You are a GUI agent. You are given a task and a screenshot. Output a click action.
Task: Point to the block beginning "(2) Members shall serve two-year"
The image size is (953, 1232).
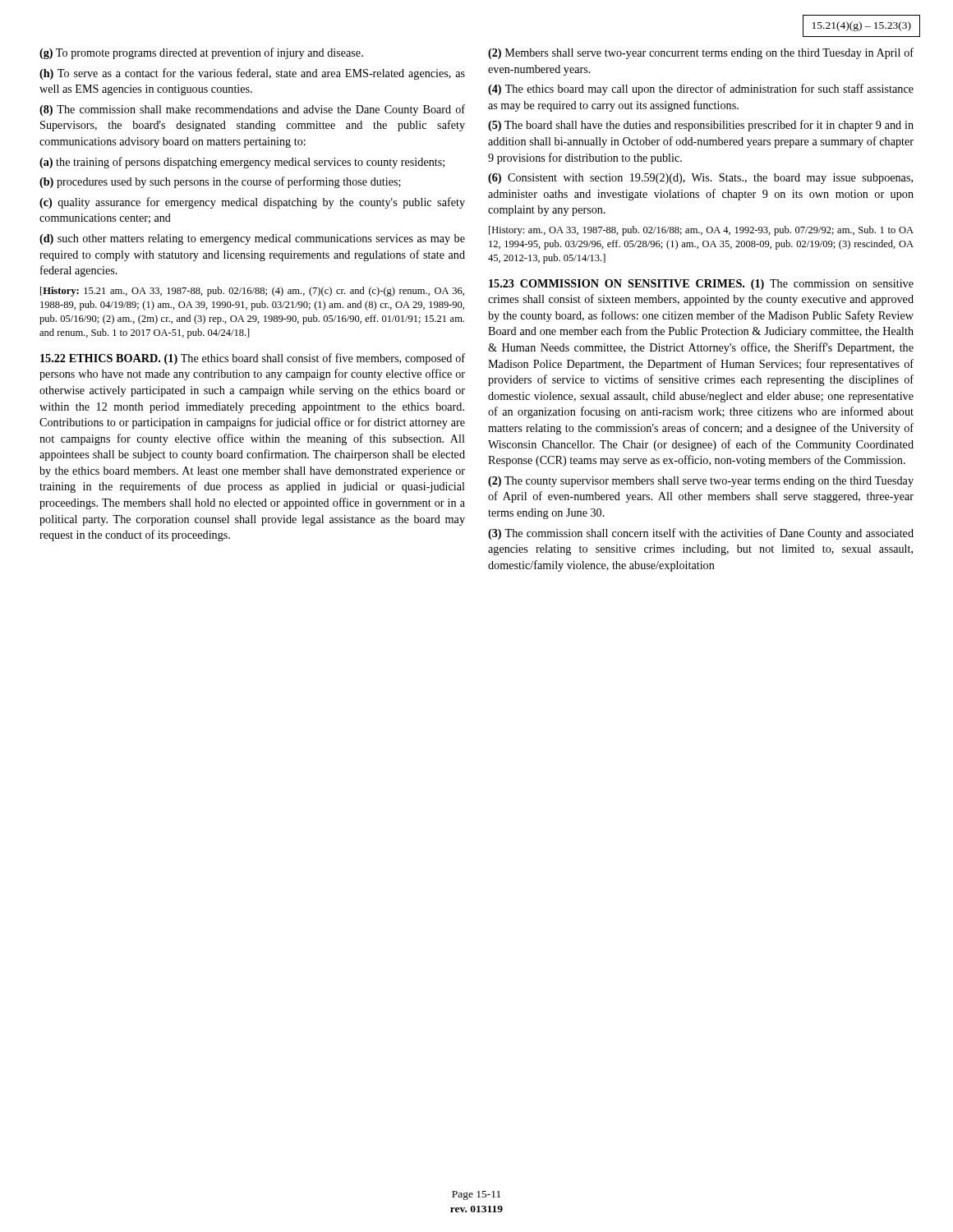click(x=701, y=61)
